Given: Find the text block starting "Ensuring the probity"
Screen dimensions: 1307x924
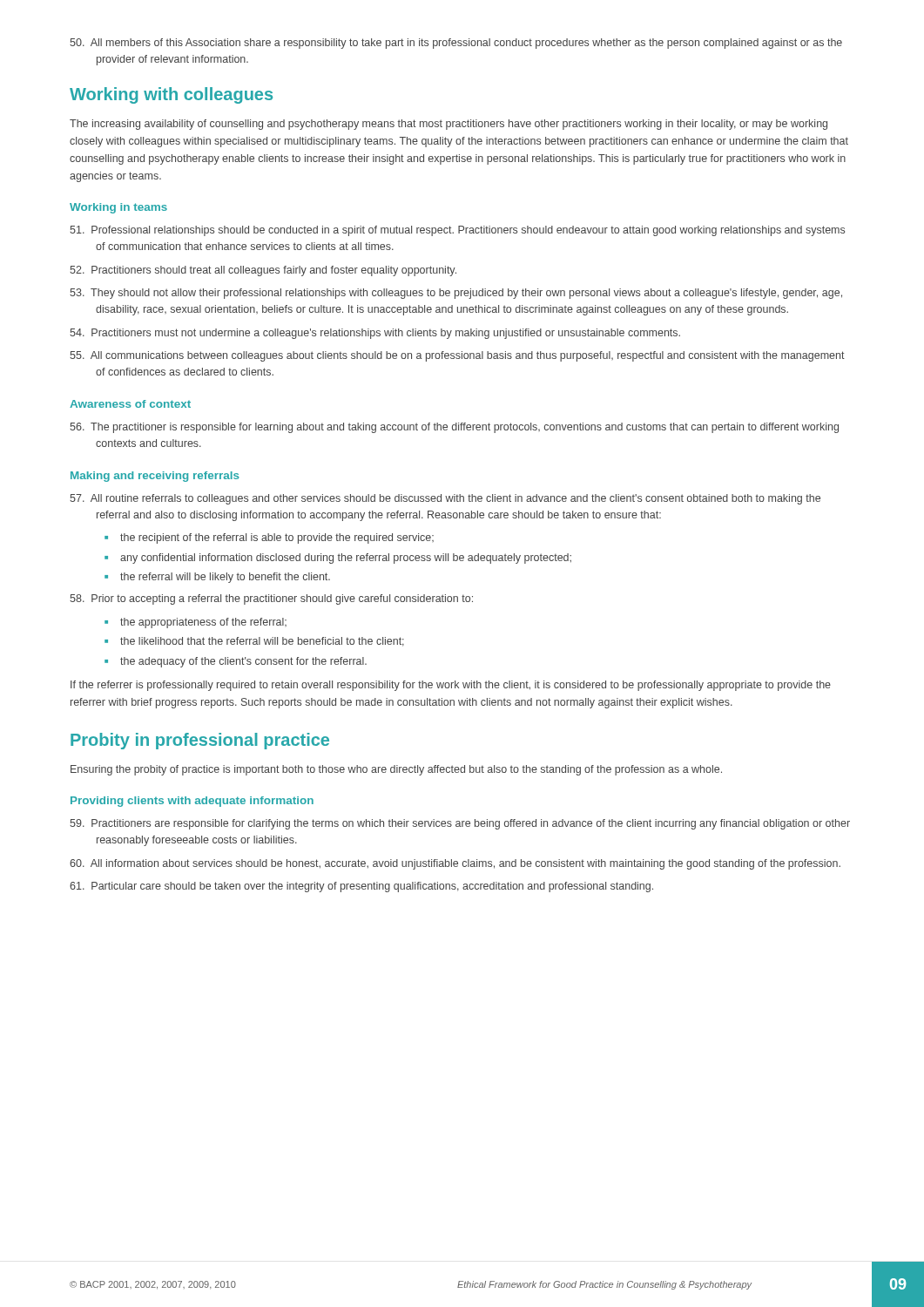Looking at the screenshot, I should coord(396,769).
